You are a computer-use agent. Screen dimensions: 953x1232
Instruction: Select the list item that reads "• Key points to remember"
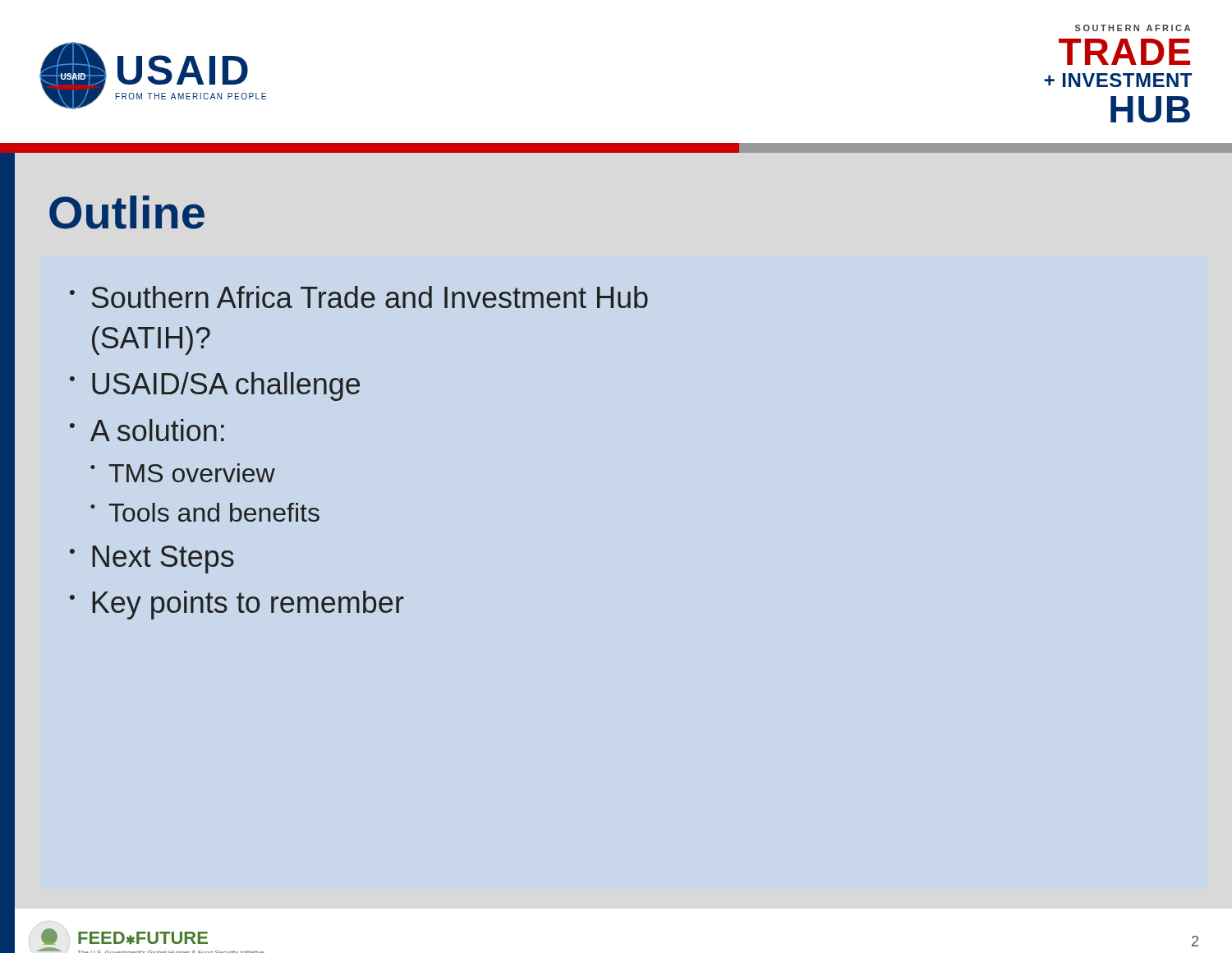(x=236, y=604)
